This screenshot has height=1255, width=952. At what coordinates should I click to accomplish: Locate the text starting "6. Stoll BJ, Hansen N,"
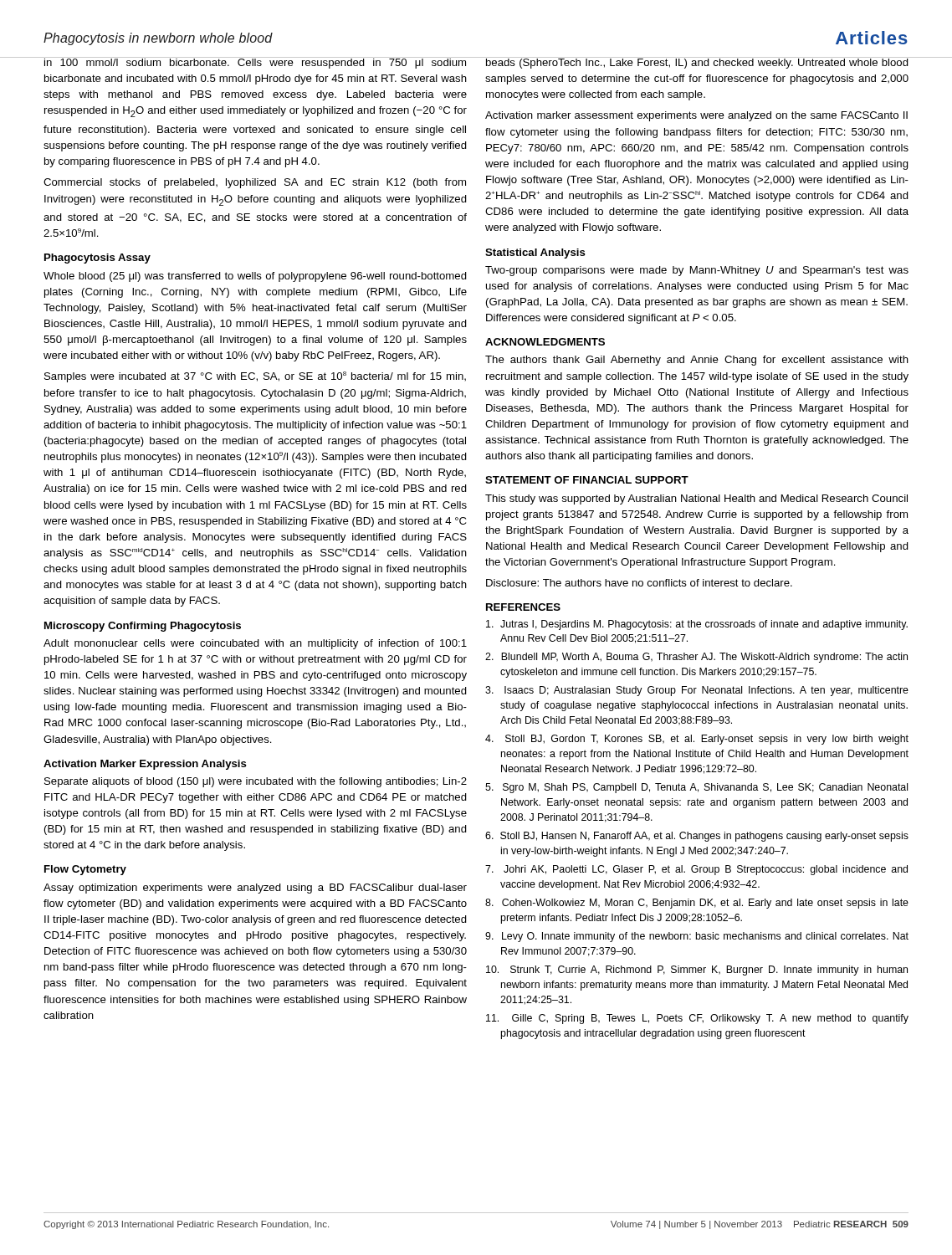697,844
